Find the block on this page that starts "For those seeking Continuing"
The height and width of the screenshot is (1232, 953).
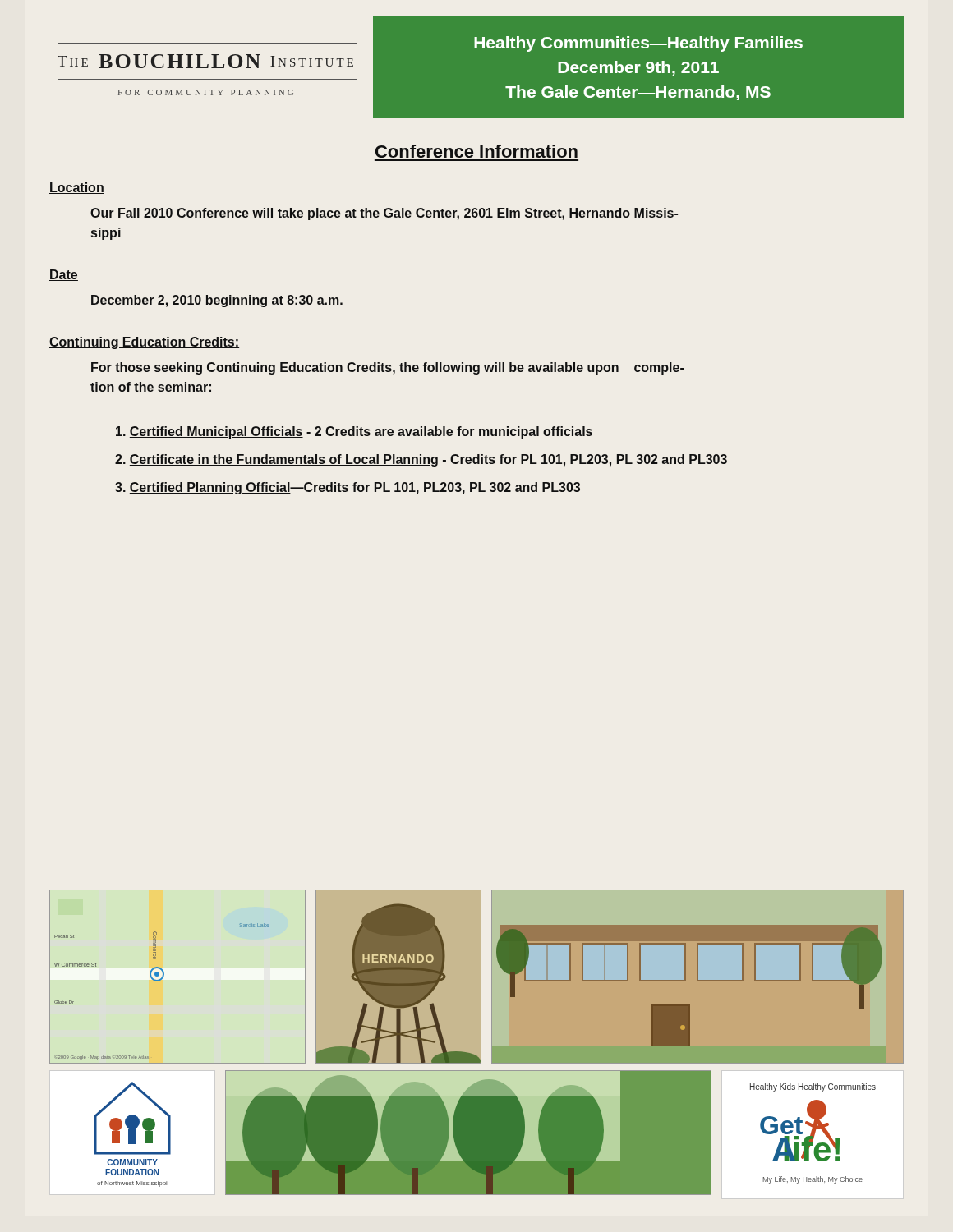(387, 377)
